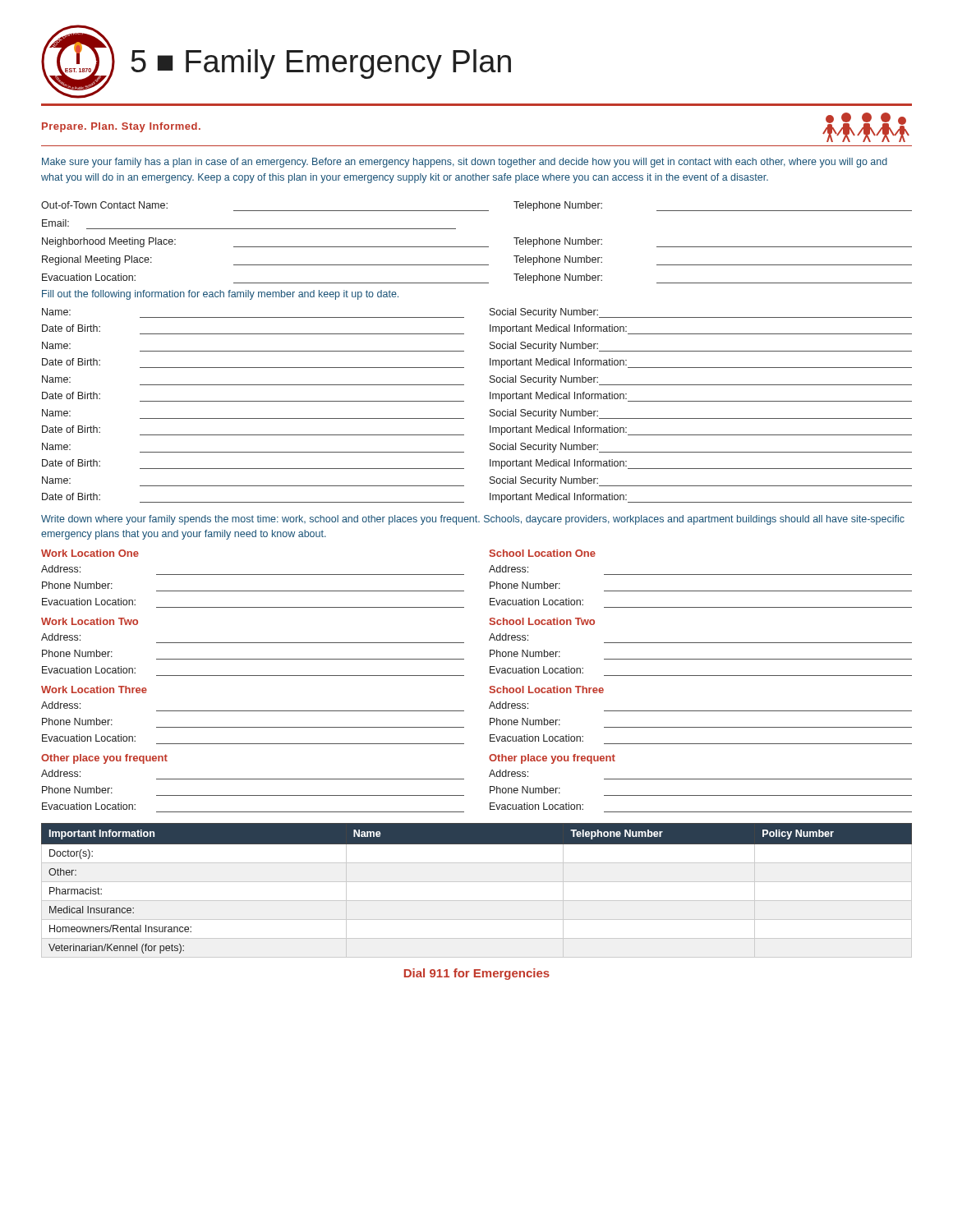Image resolution: width=953 pixels, height=1232 pixels.
Task: Select the text block that reads "Out-of-Town Contact Name: Telephone"
Action: pos(476,204)
